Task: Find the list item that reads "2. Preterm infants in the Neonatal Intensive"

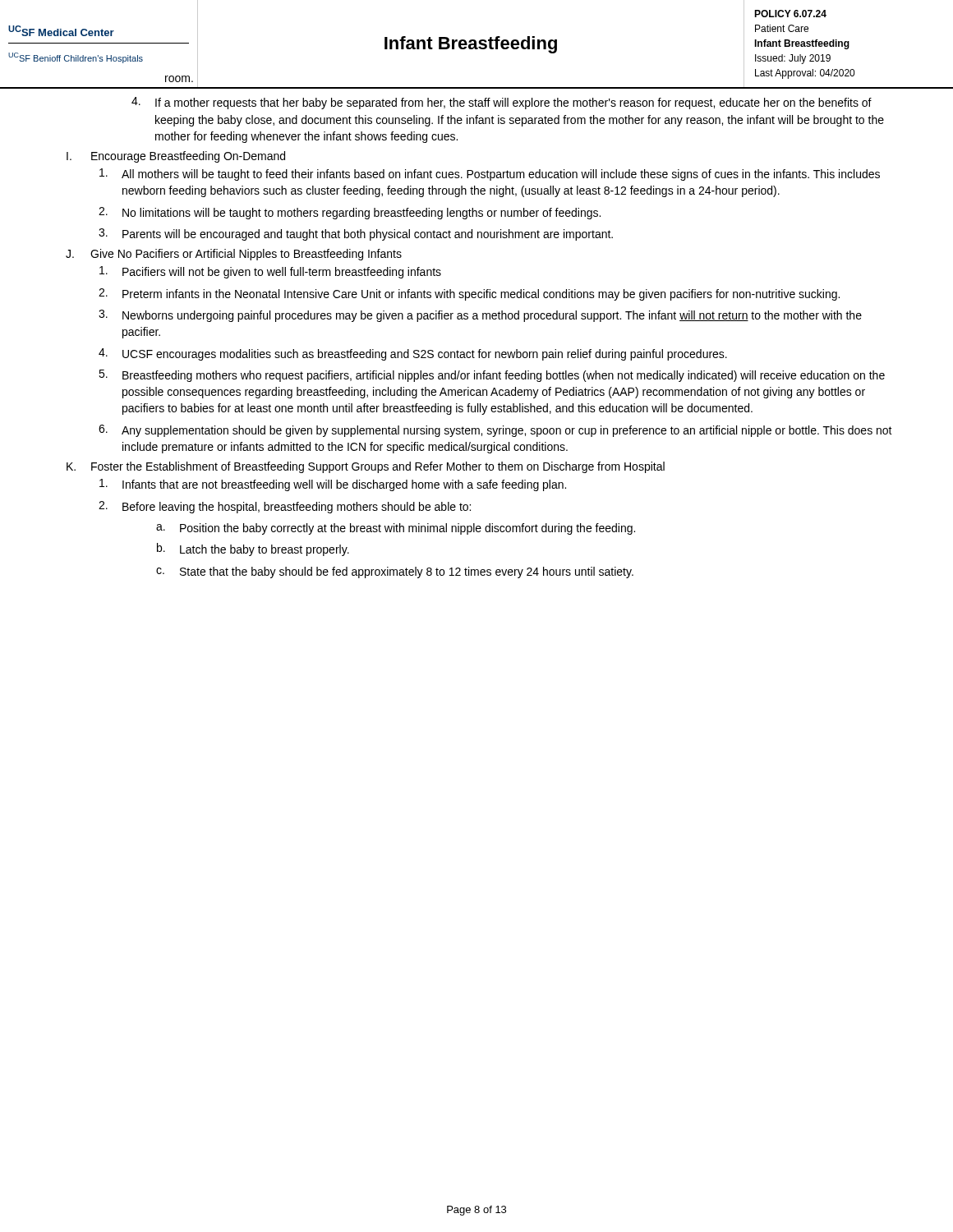Action: pos(501,294)
